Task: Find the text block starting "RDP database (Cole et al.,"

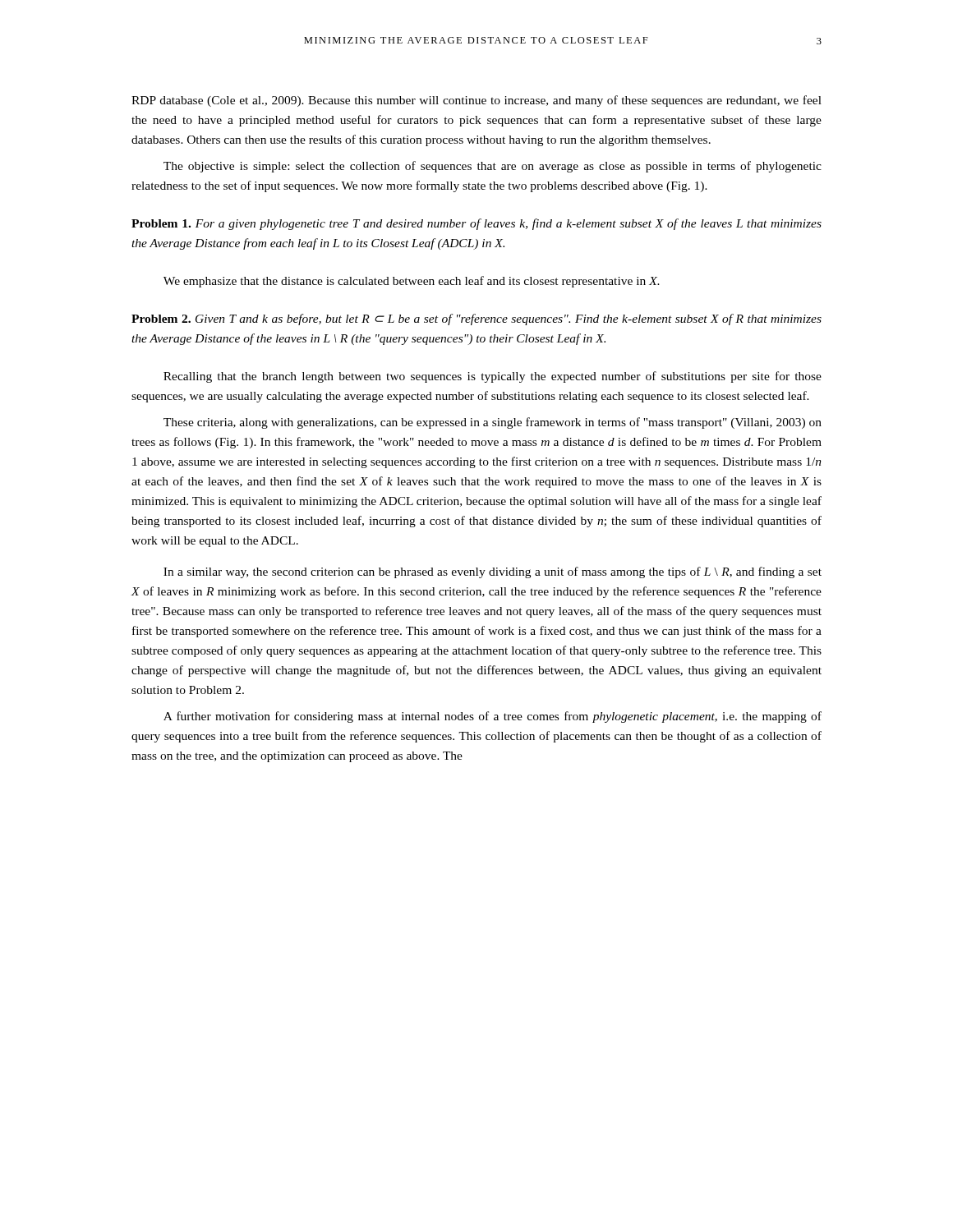Action: click(476, 120)
